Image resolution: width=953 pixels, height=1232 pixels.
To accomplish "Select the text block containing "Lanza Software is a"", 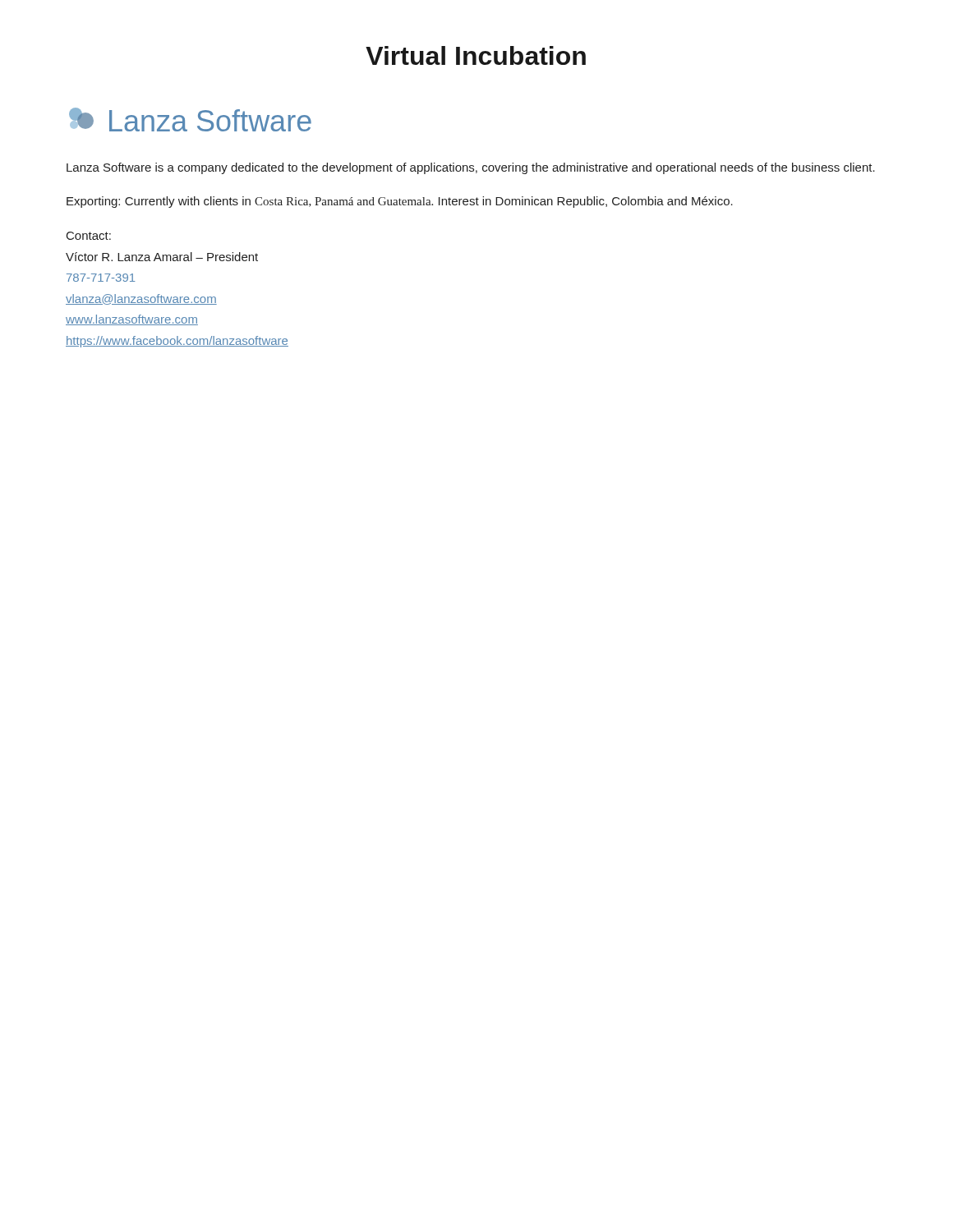I will [x=471, y=167].
